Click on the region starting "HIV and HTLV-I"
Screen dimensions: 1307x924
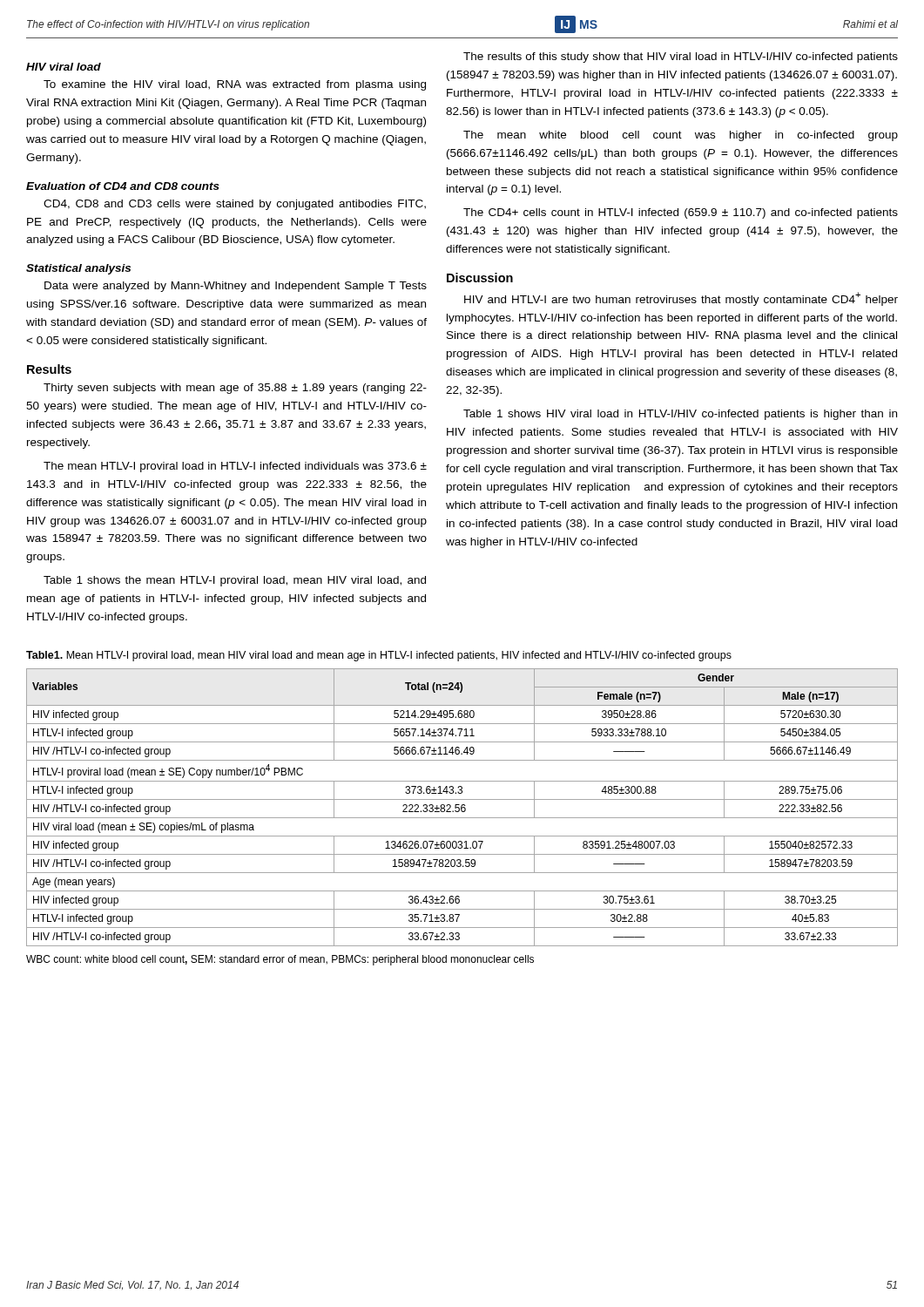(672, 343)
